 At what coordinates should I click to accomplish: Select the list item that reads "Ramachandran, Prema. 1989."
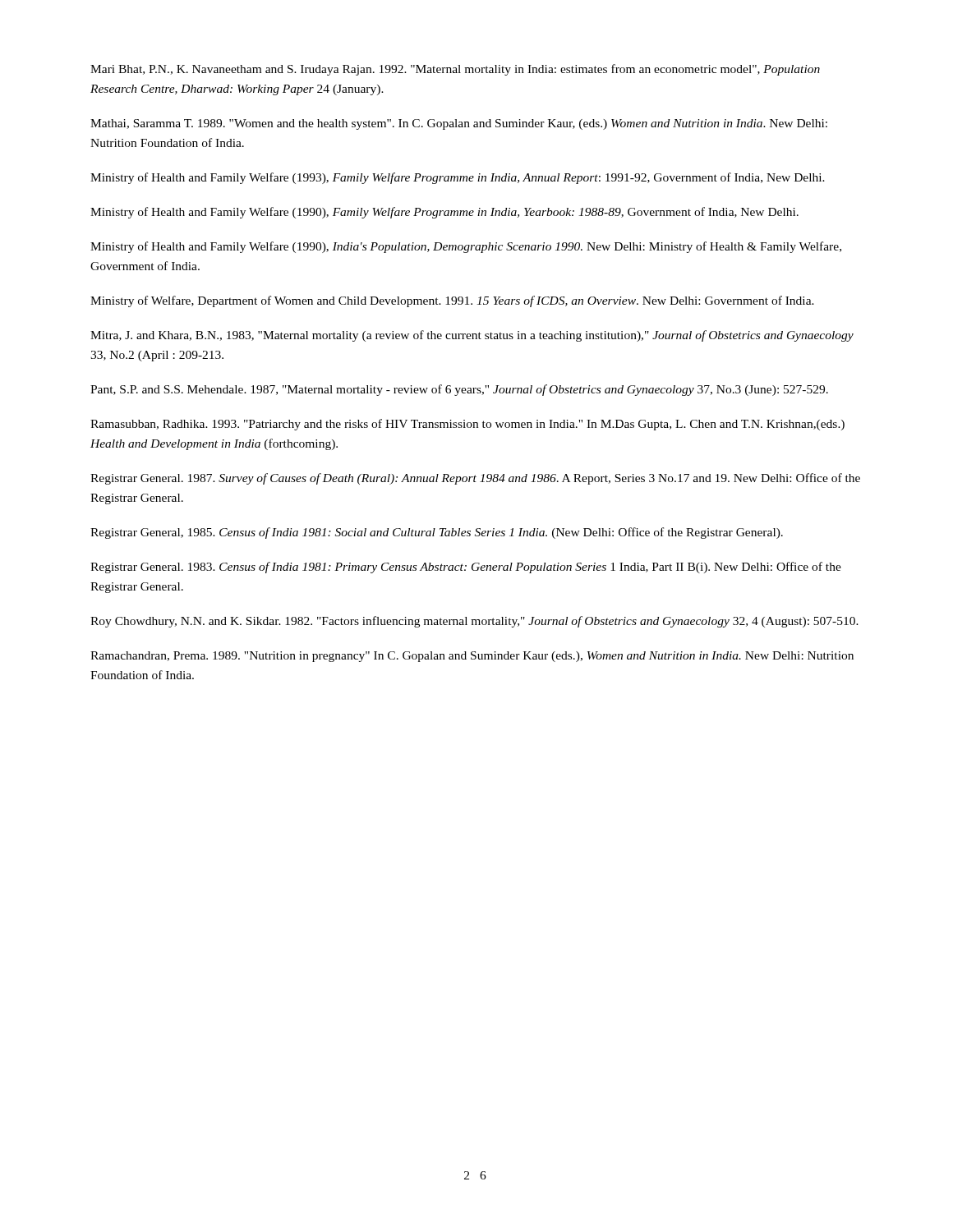point(472,665)
